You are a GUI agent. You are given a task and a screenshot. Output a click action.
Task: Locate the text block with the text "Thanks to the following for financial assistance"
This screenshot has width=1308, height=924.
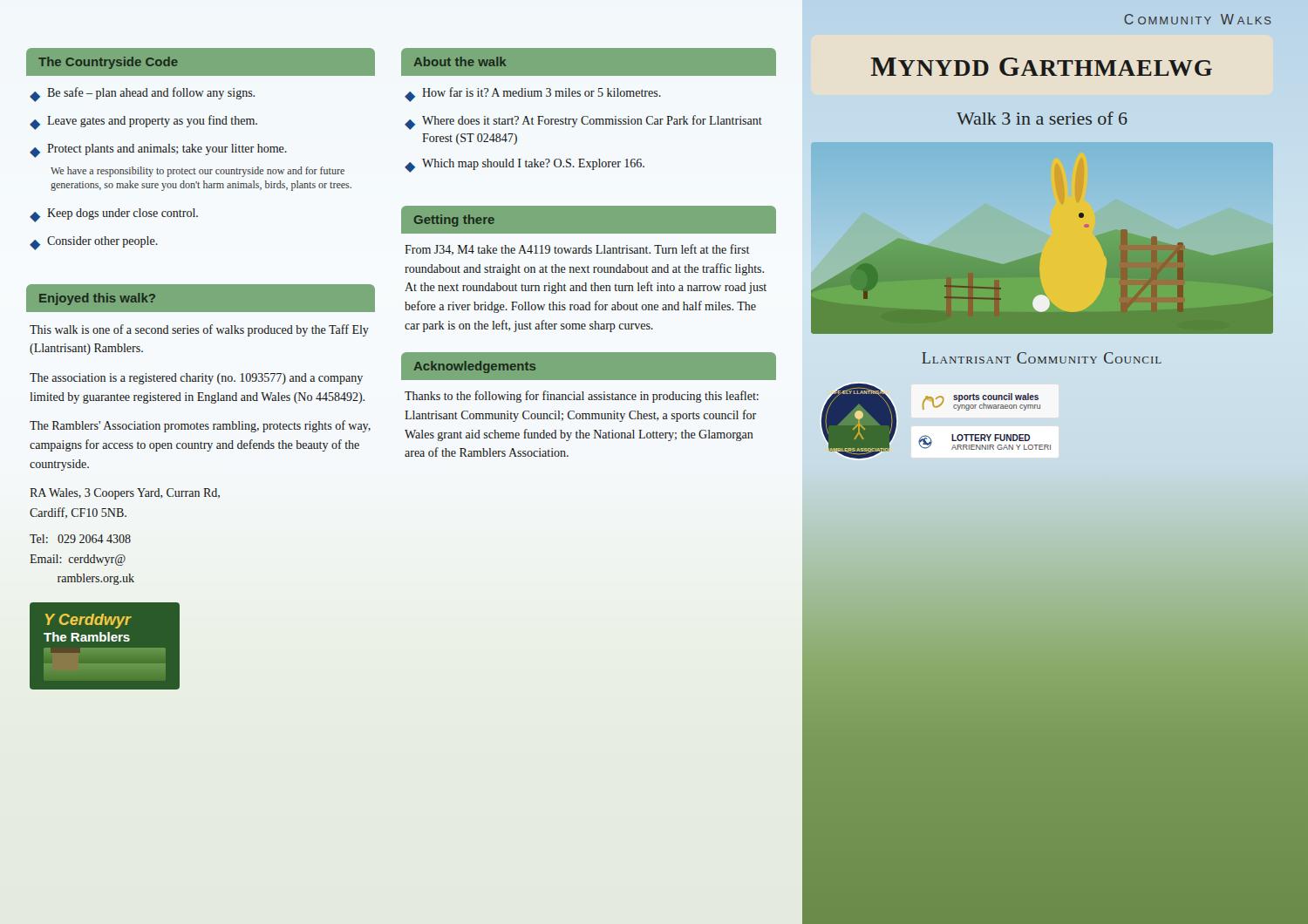[x=582, y=425]
